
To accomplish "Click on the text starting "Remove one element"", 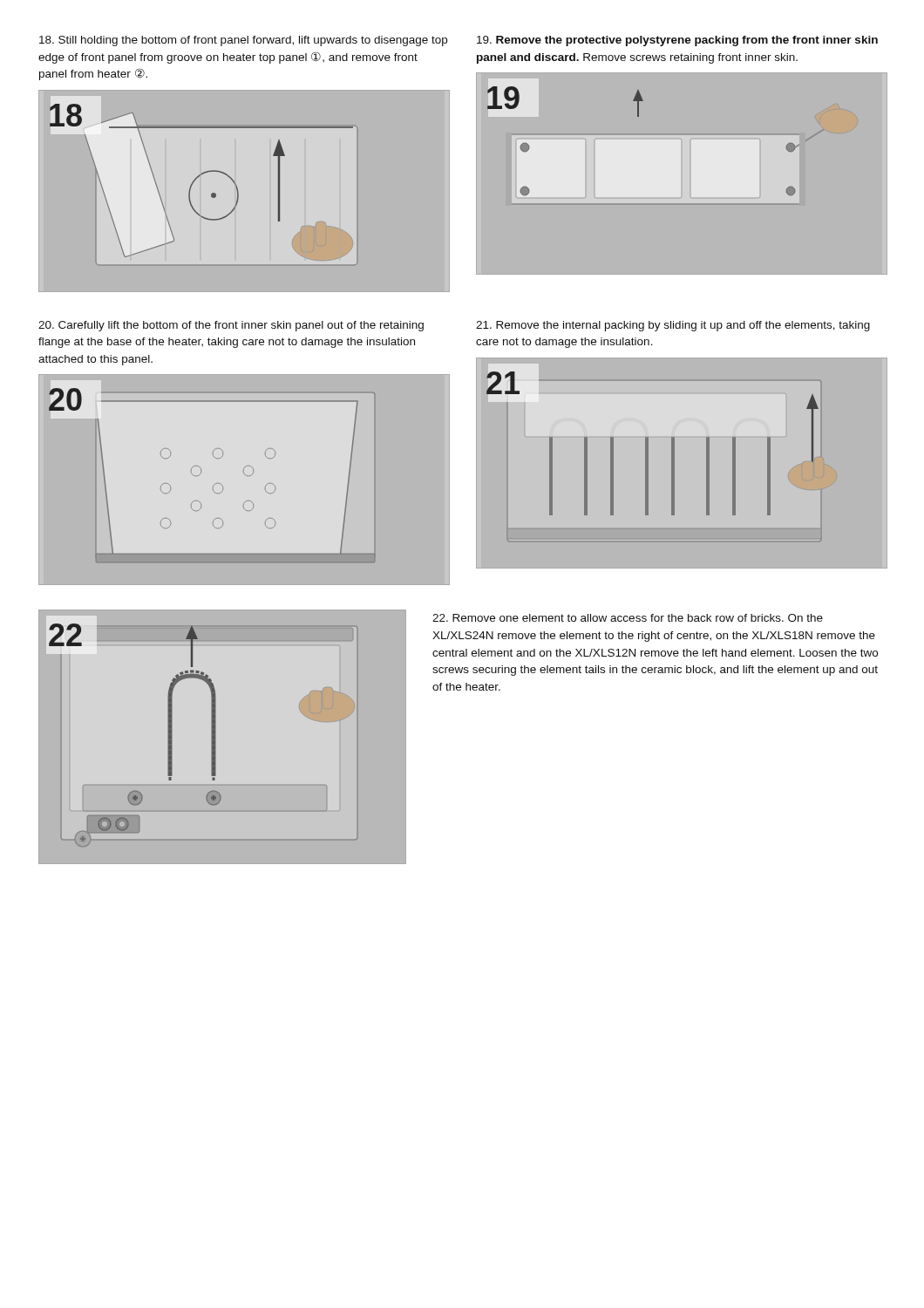I will coord(655,652).
